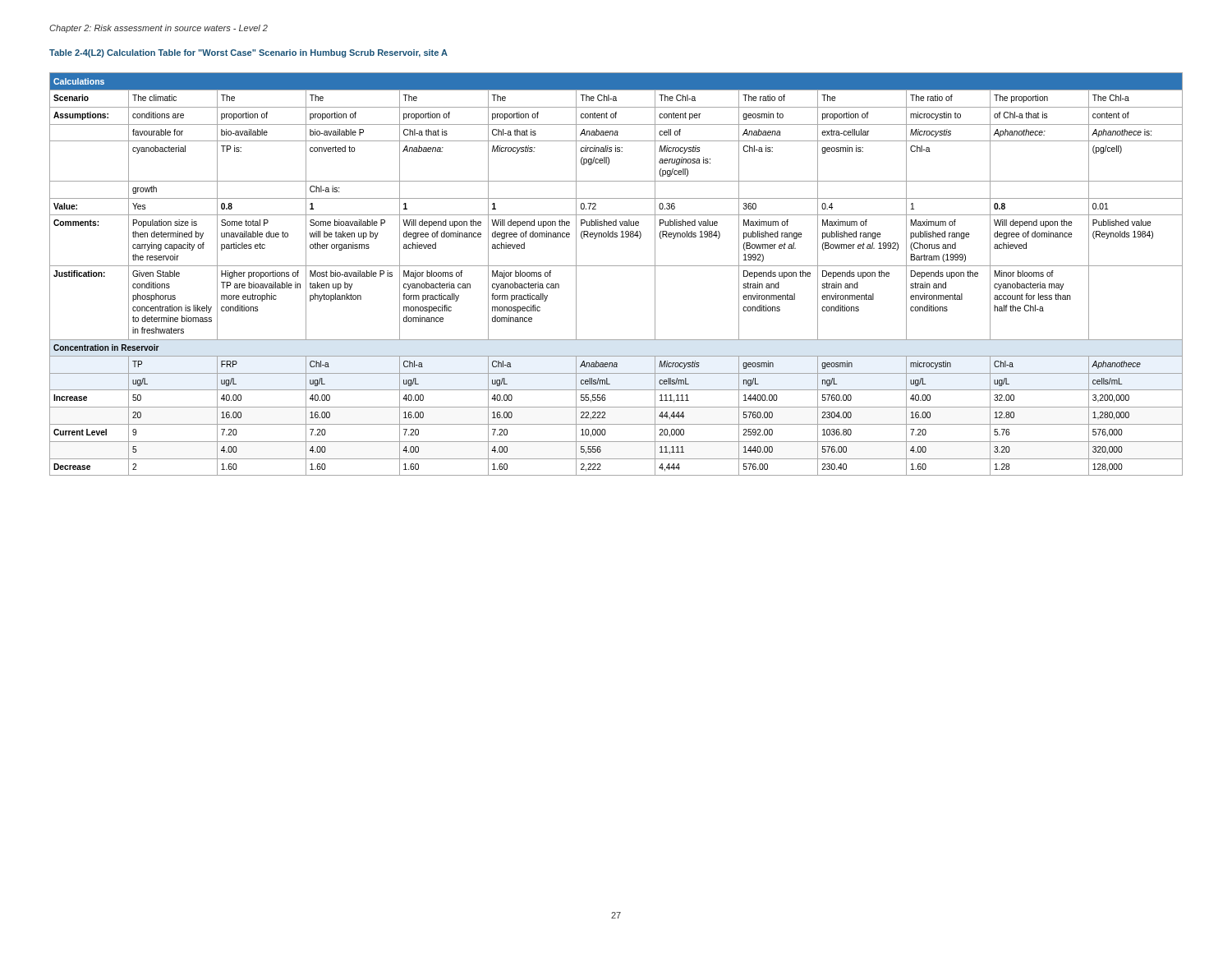Find the table that mentions "circinalis is: (pg/cell)"

pos(616,274)
